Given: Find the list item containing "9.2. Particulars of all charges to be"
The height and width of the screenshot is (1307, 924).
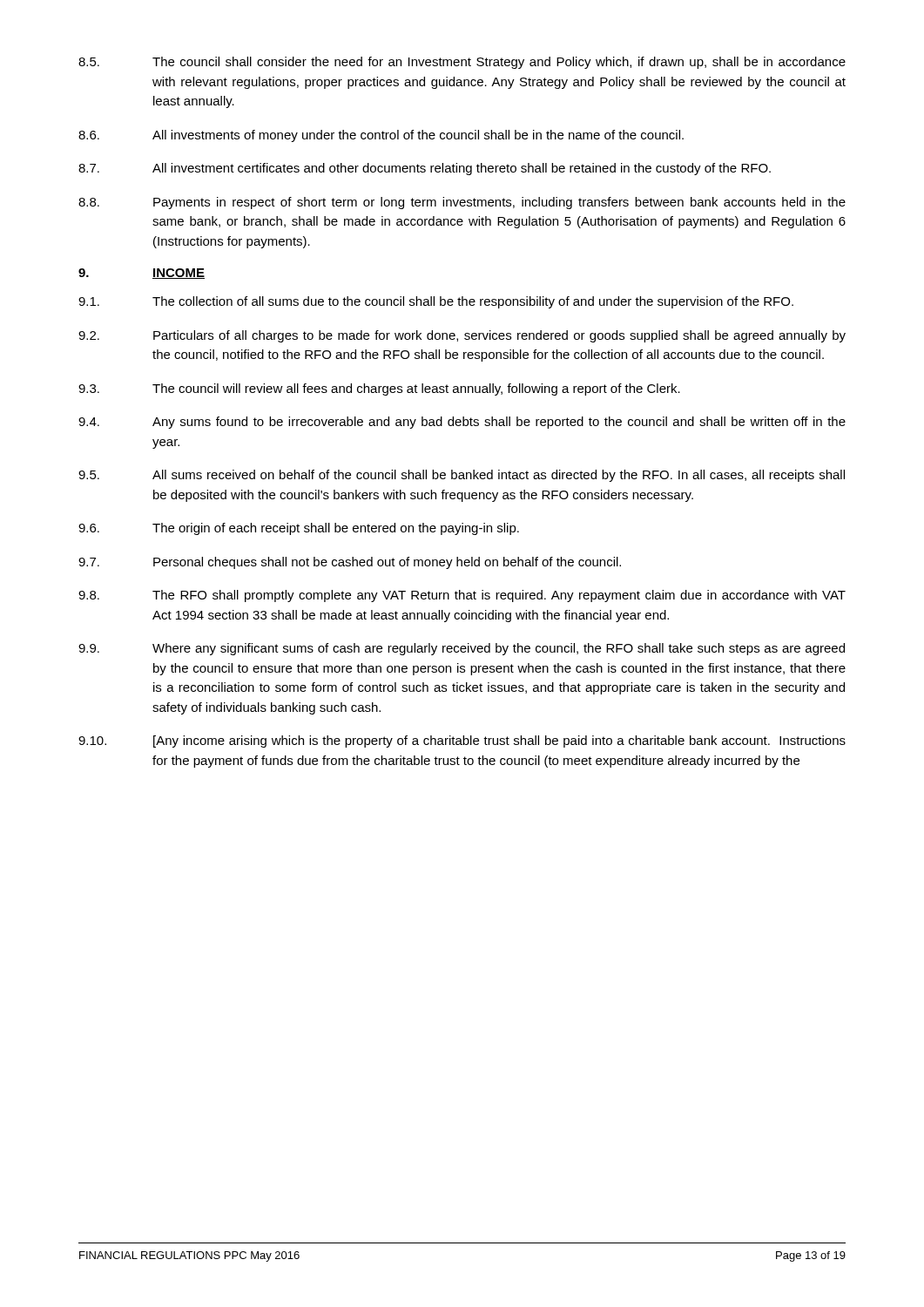Looking at the screenshot, I should click(462, 345).
